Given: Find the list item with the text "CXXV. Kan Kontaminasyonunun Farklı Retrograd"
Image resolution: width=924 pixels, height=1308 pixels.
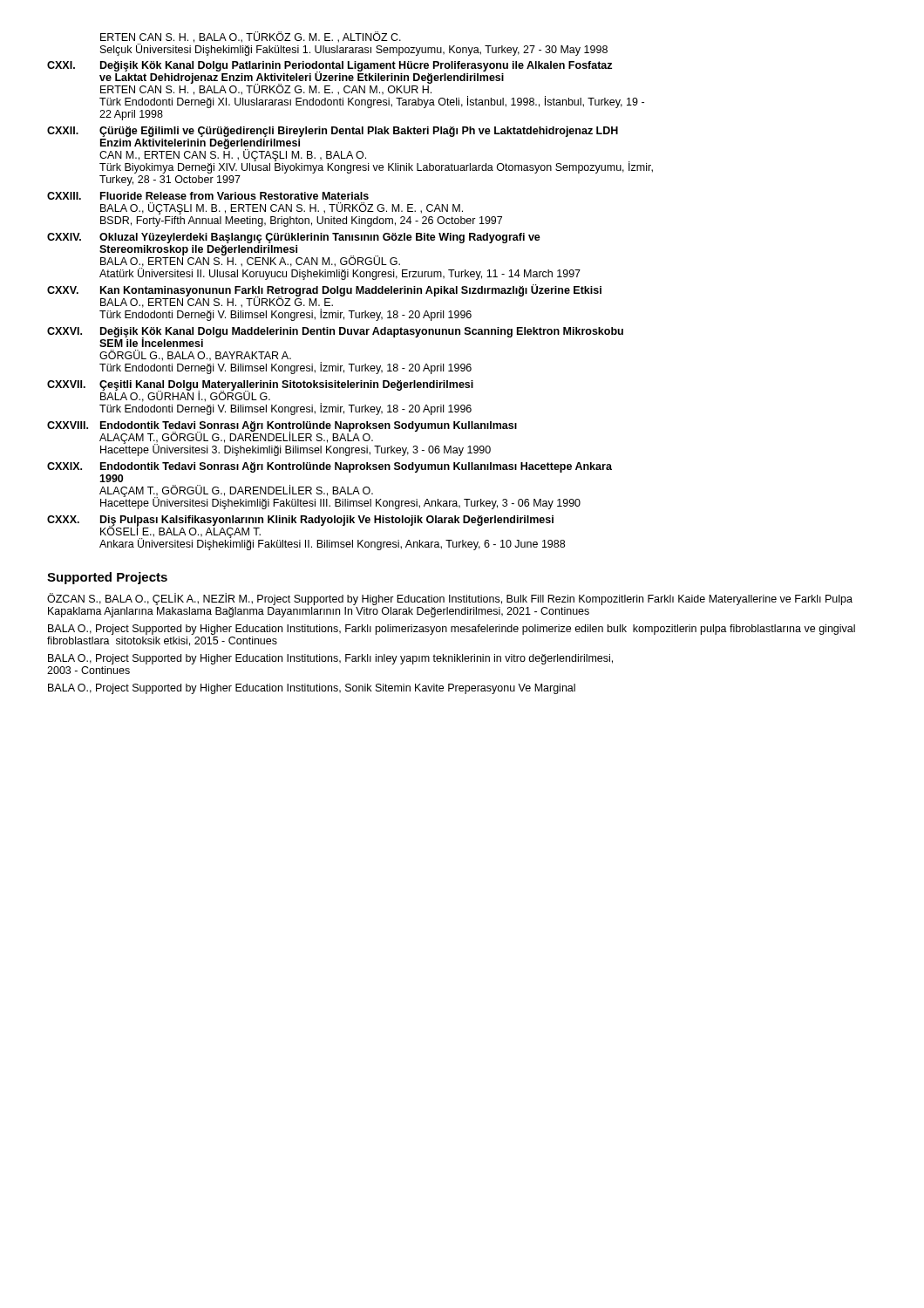Looking at the screenshot, I should tap(462, 303).
